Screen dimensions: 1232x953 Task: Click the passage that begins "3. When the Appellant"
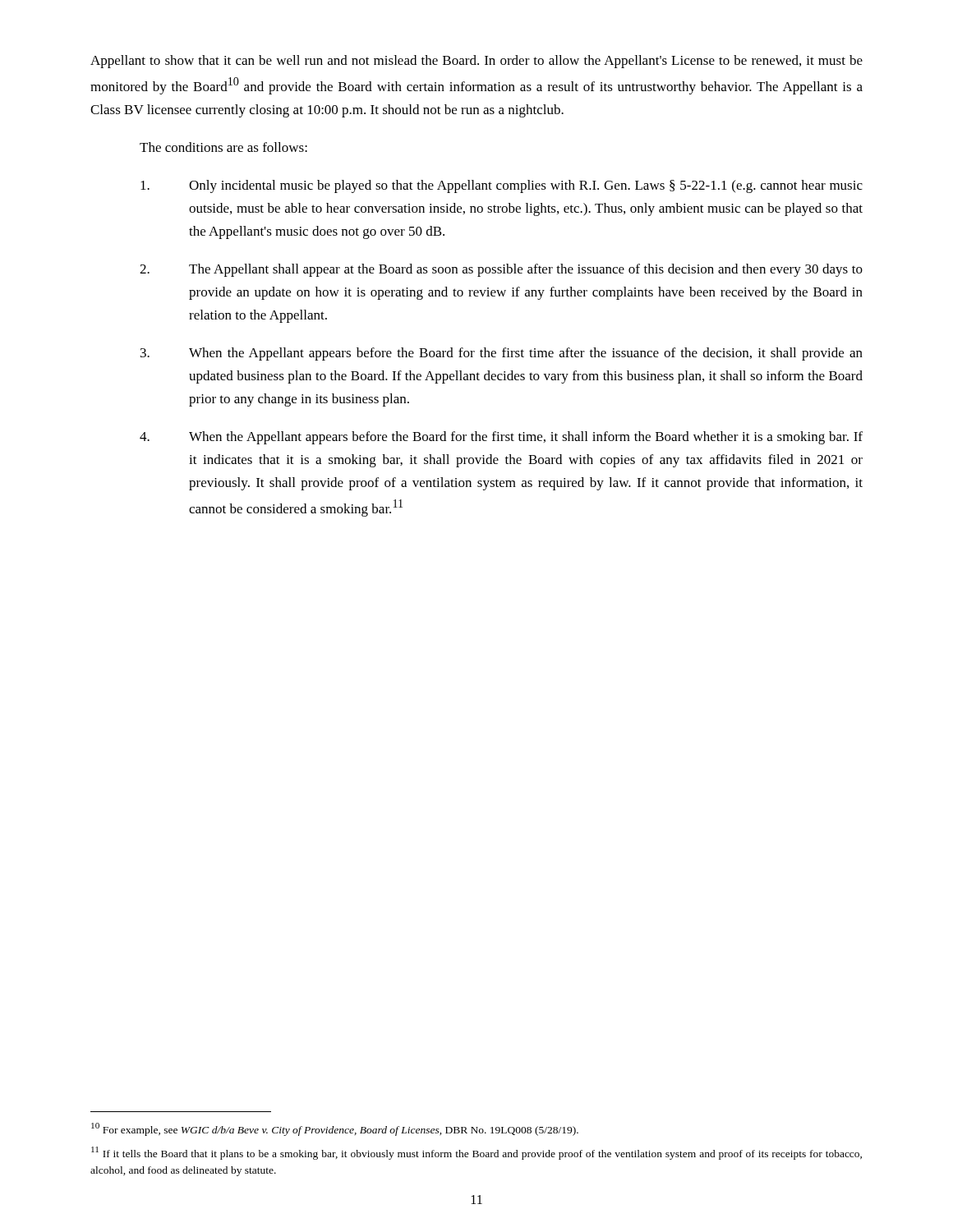point(476,376)
